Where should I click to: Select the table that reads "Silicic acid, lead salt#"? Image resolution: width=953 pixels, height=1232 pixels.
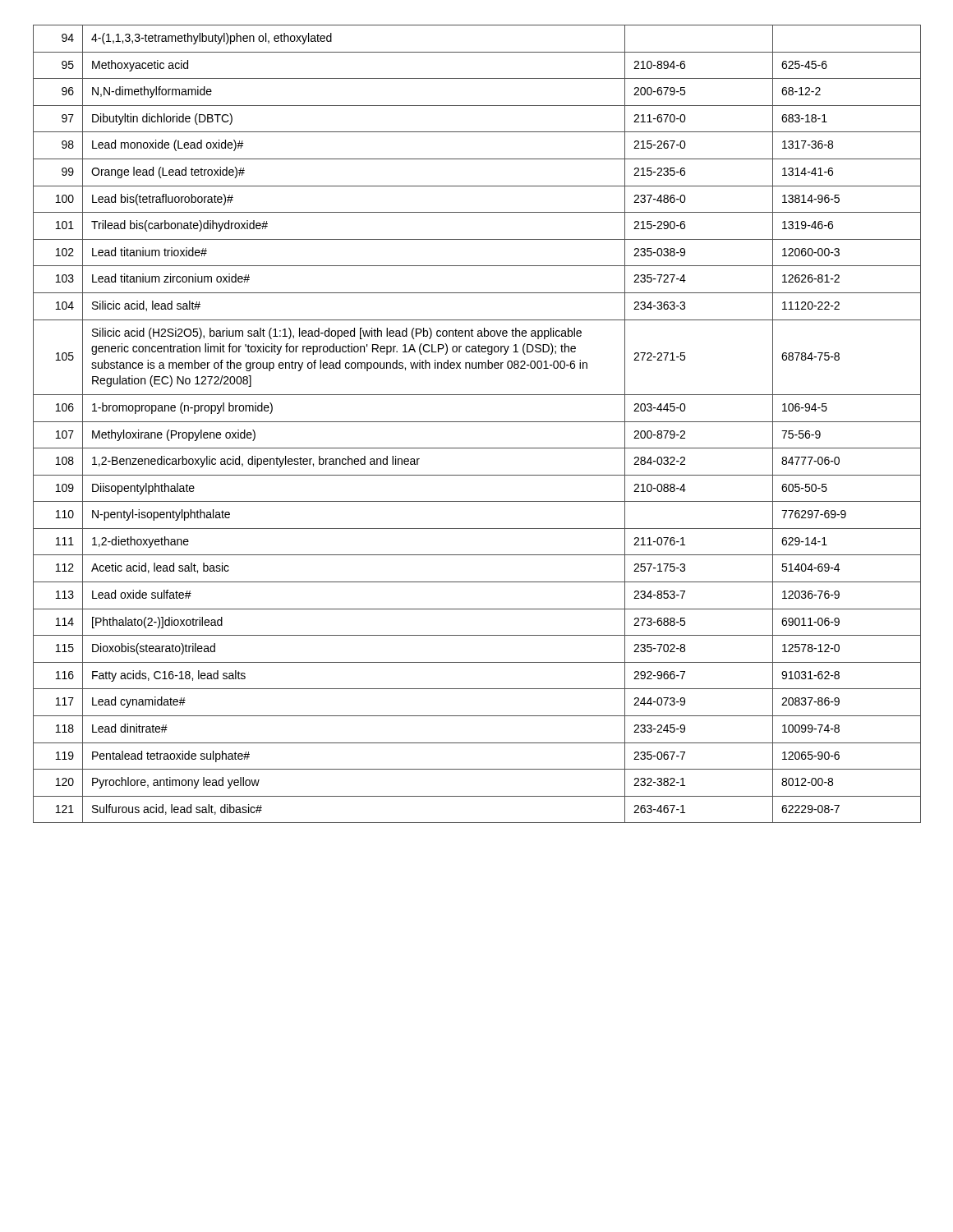tap(476, 424)
